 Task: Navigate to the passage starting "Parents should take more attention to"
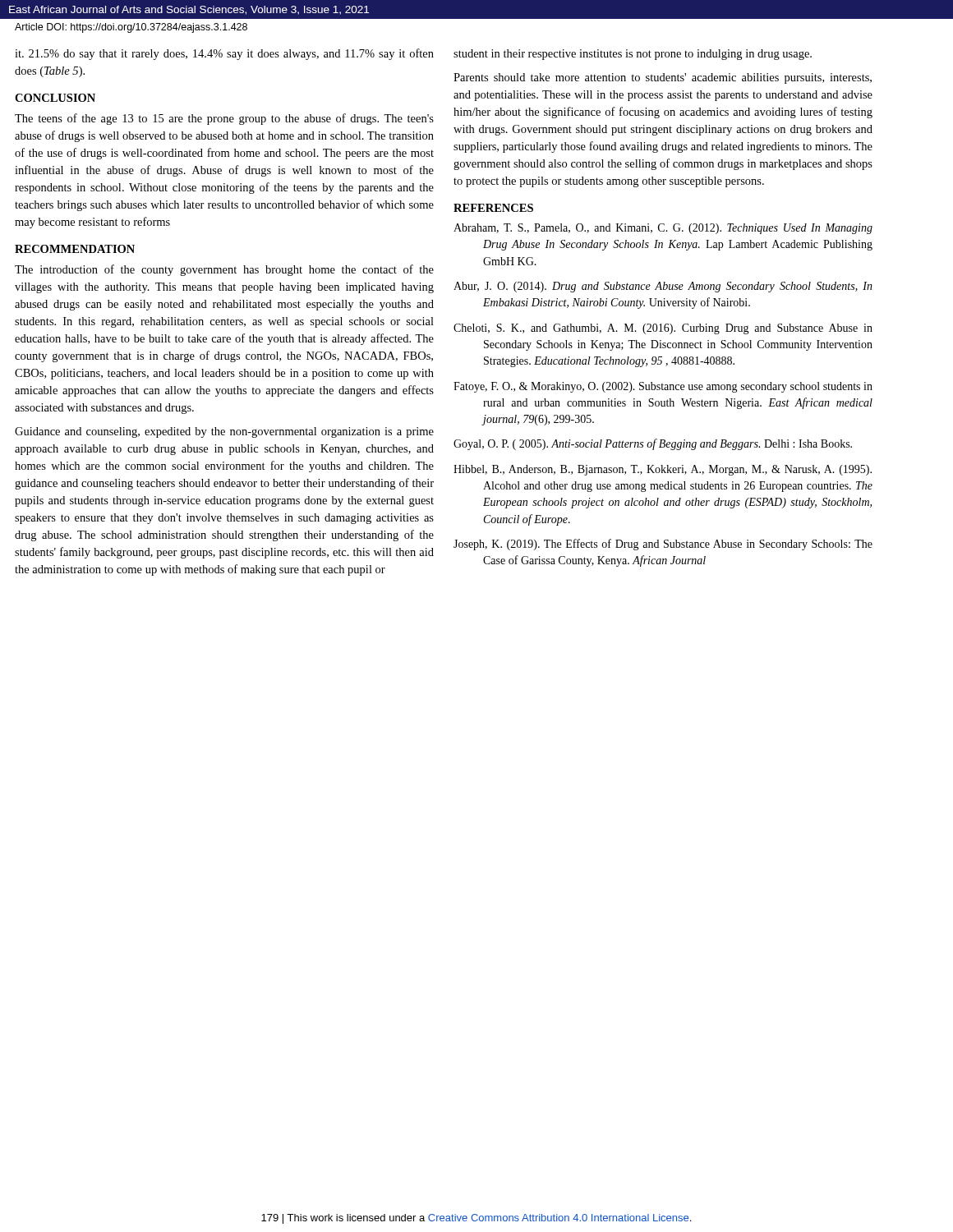(x=663, y=129)
